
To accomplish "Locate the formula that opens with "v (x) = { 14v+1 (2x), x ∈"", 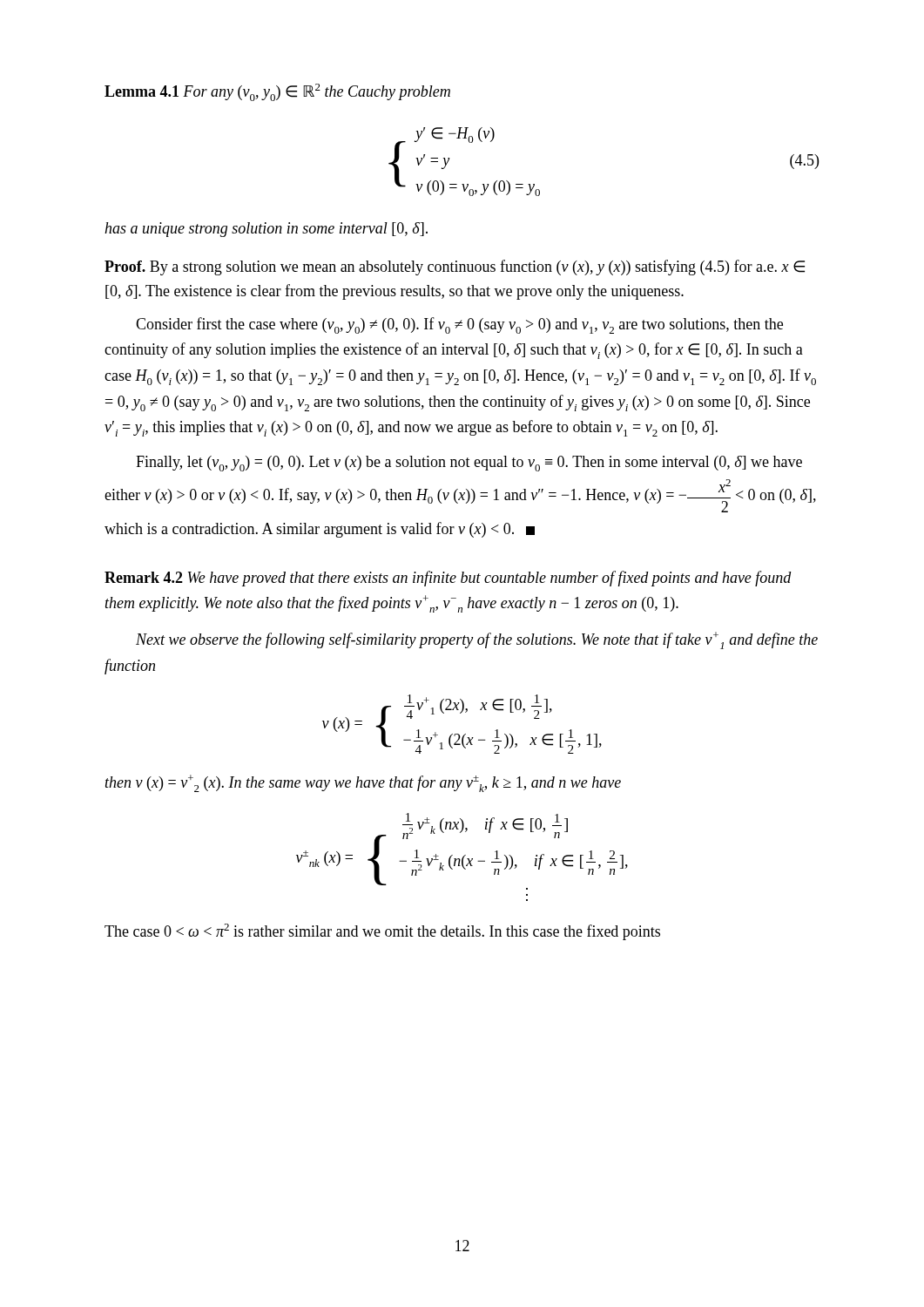I will point(462,724).
